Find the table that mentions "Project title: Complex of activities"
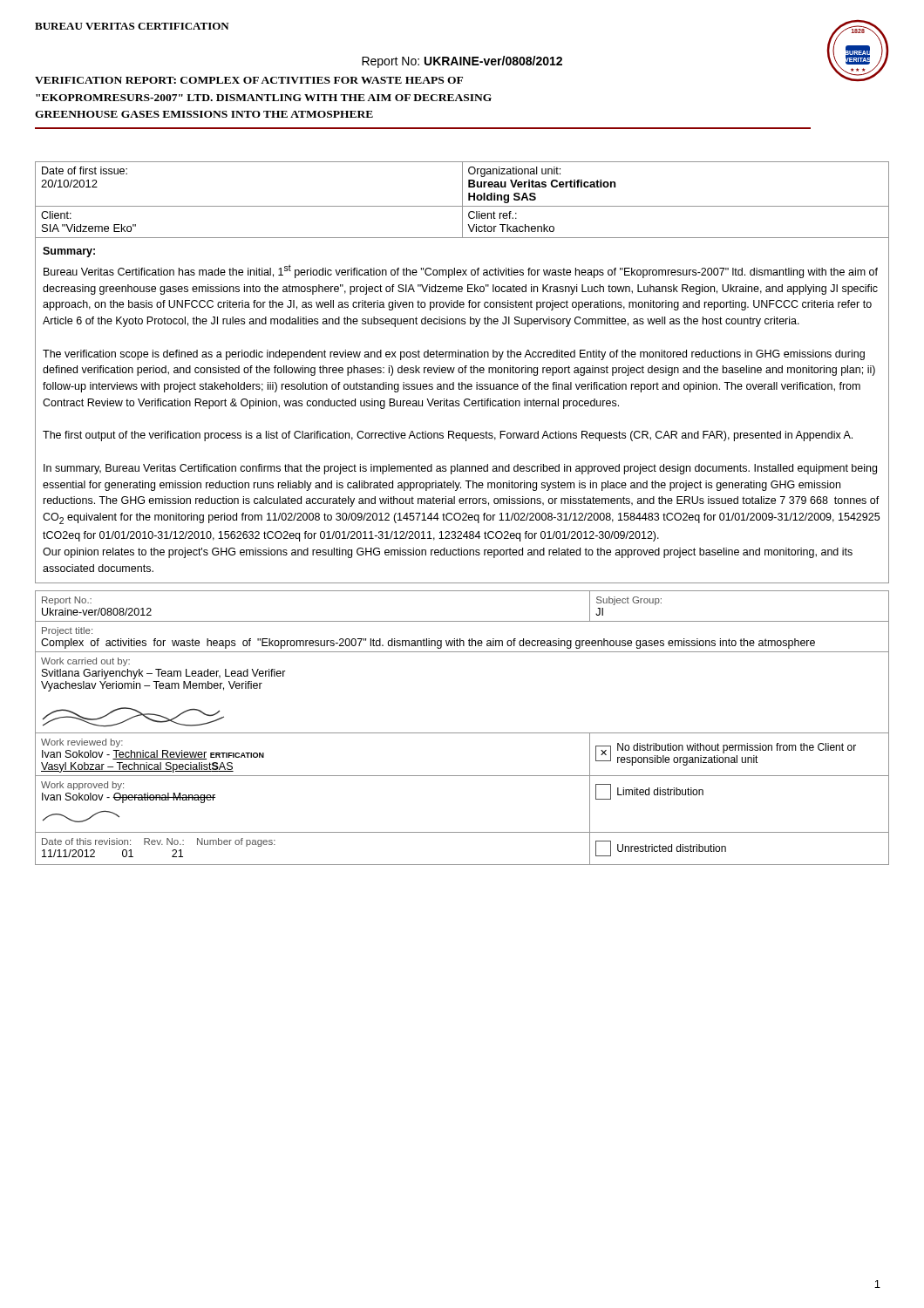 pos(462,727)
